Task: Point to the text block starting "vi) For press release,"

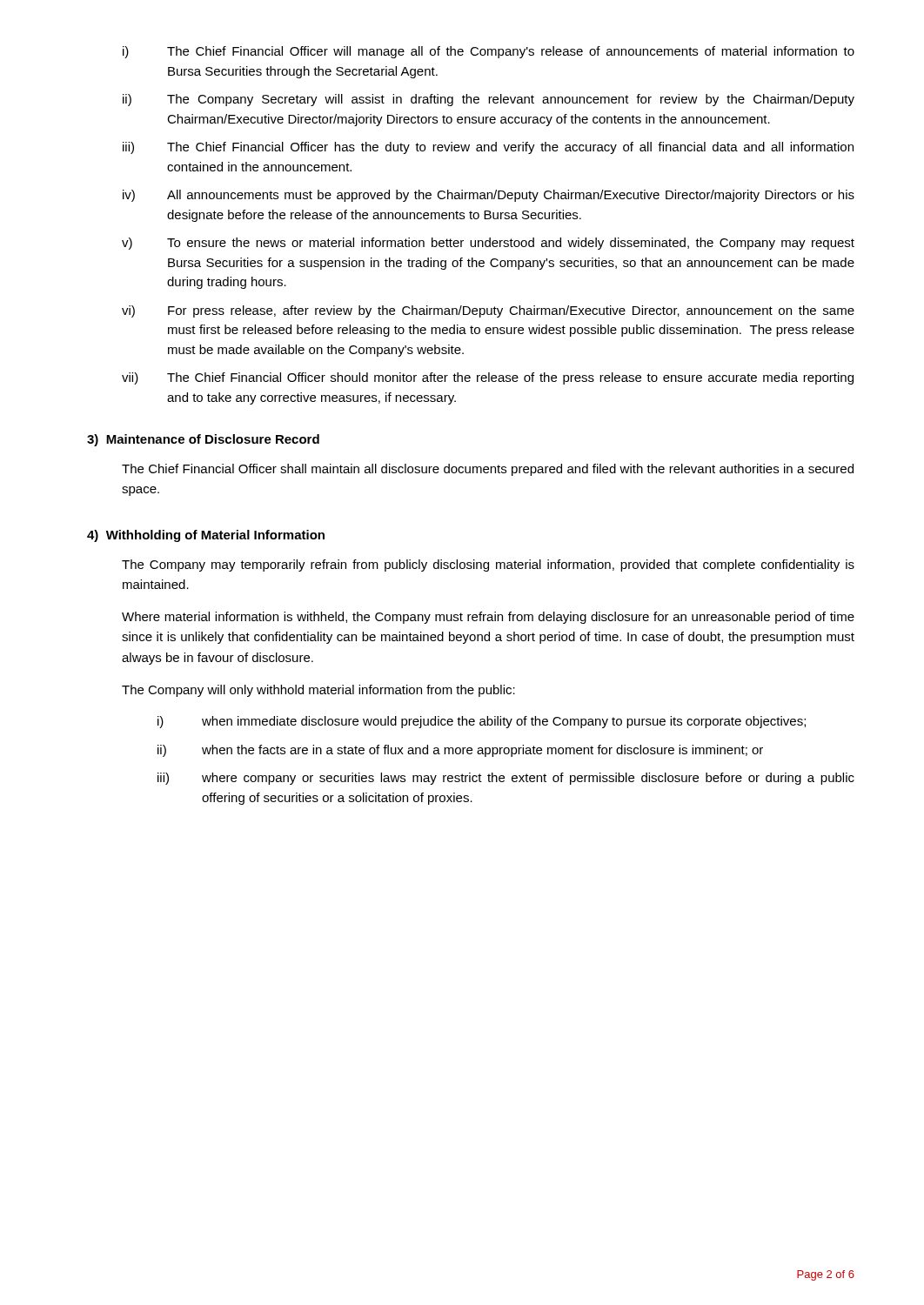Action: pyautogui.click(x=488, y=330)
